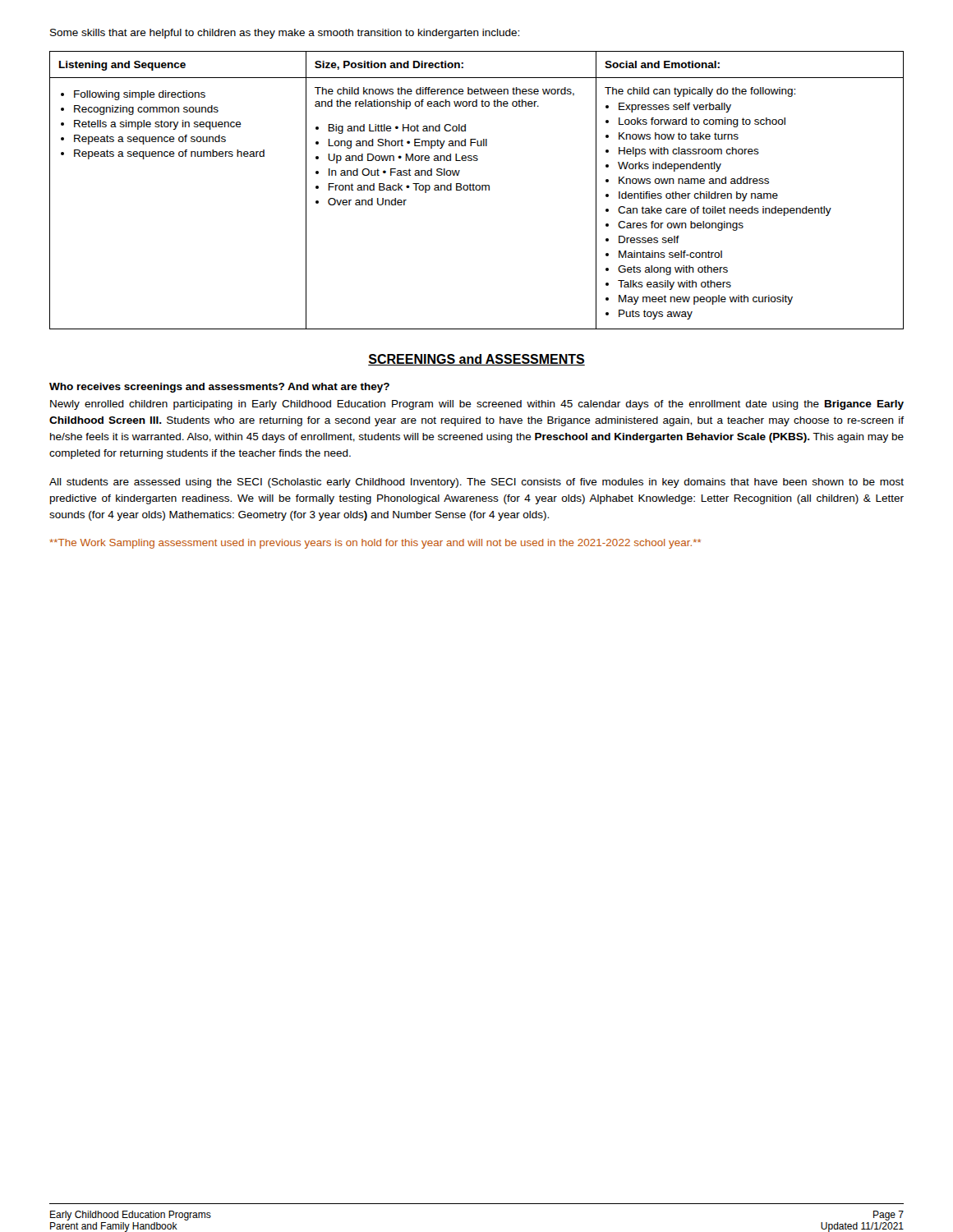Locate the text block containing "The Work Sampling assessment used in previous years"
The height and width of the screenshot is (1232, 953).
[375, 543]
